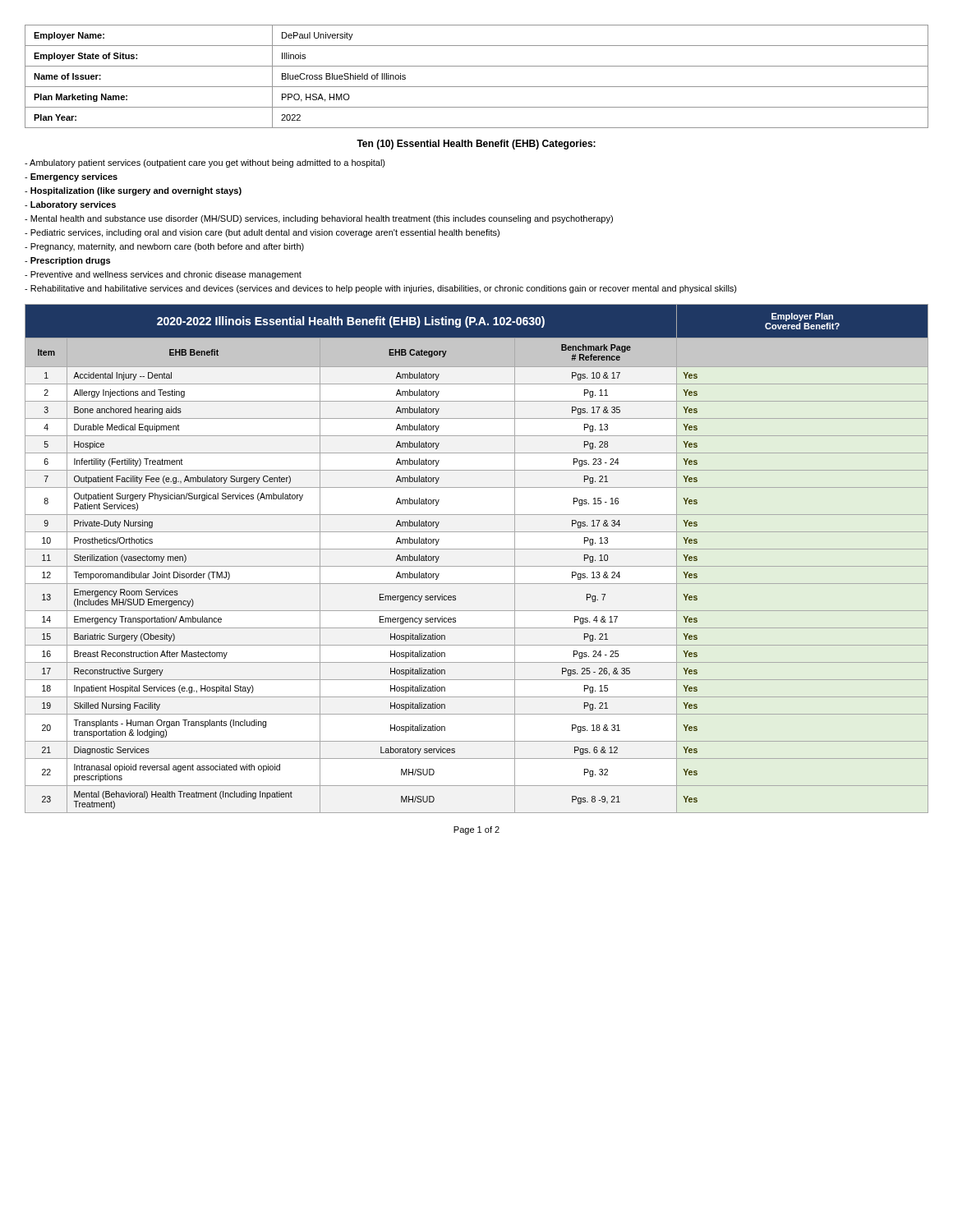Screen dimensions: 1232x953
Task: Click on the section header with the text "Ten (10) Essential Health Benefit (EHB)"
Action: (x=476, y=144)
